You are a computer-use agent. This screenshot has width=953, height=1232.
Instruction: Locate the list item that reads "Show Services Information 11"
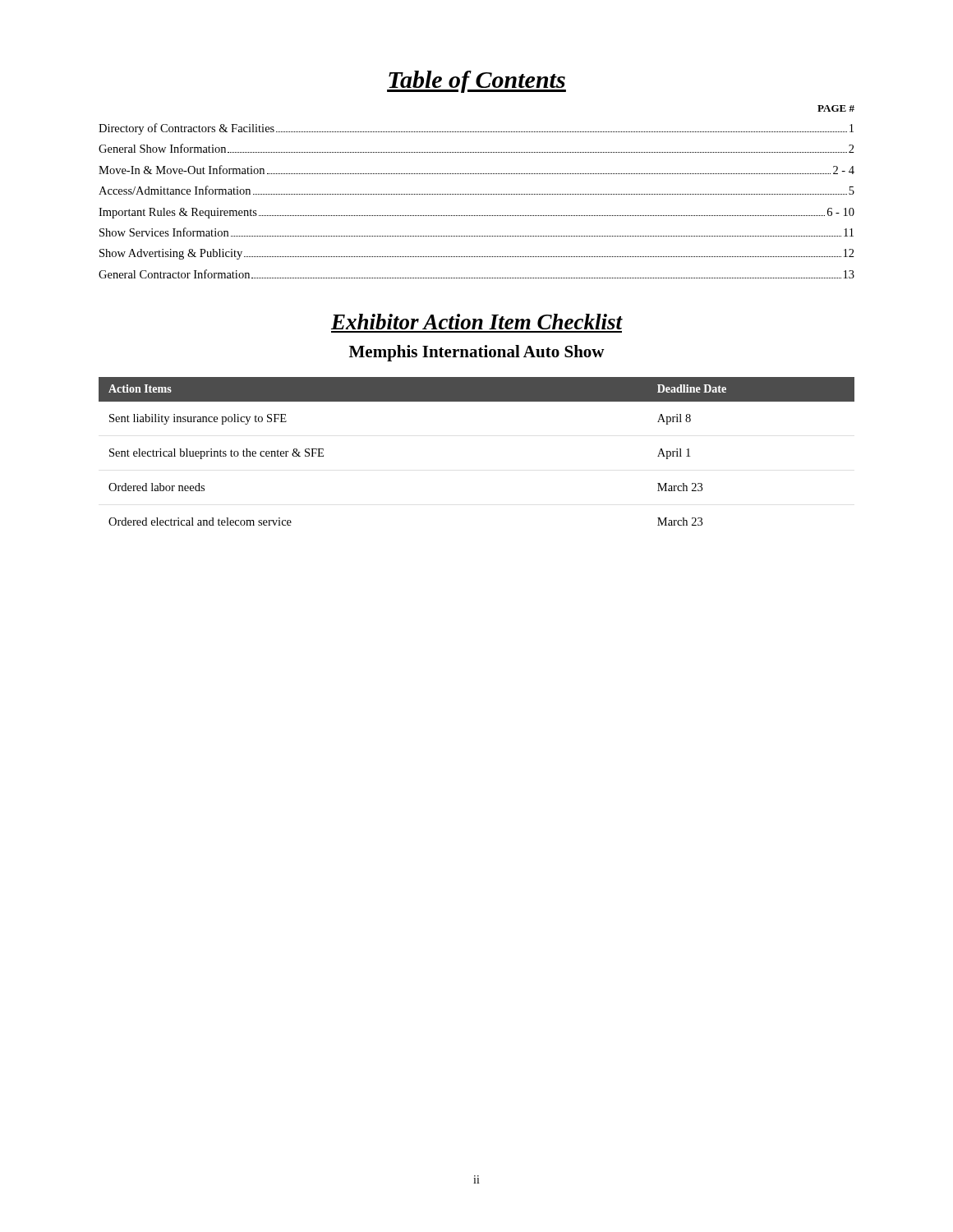[x=476, y=233]
